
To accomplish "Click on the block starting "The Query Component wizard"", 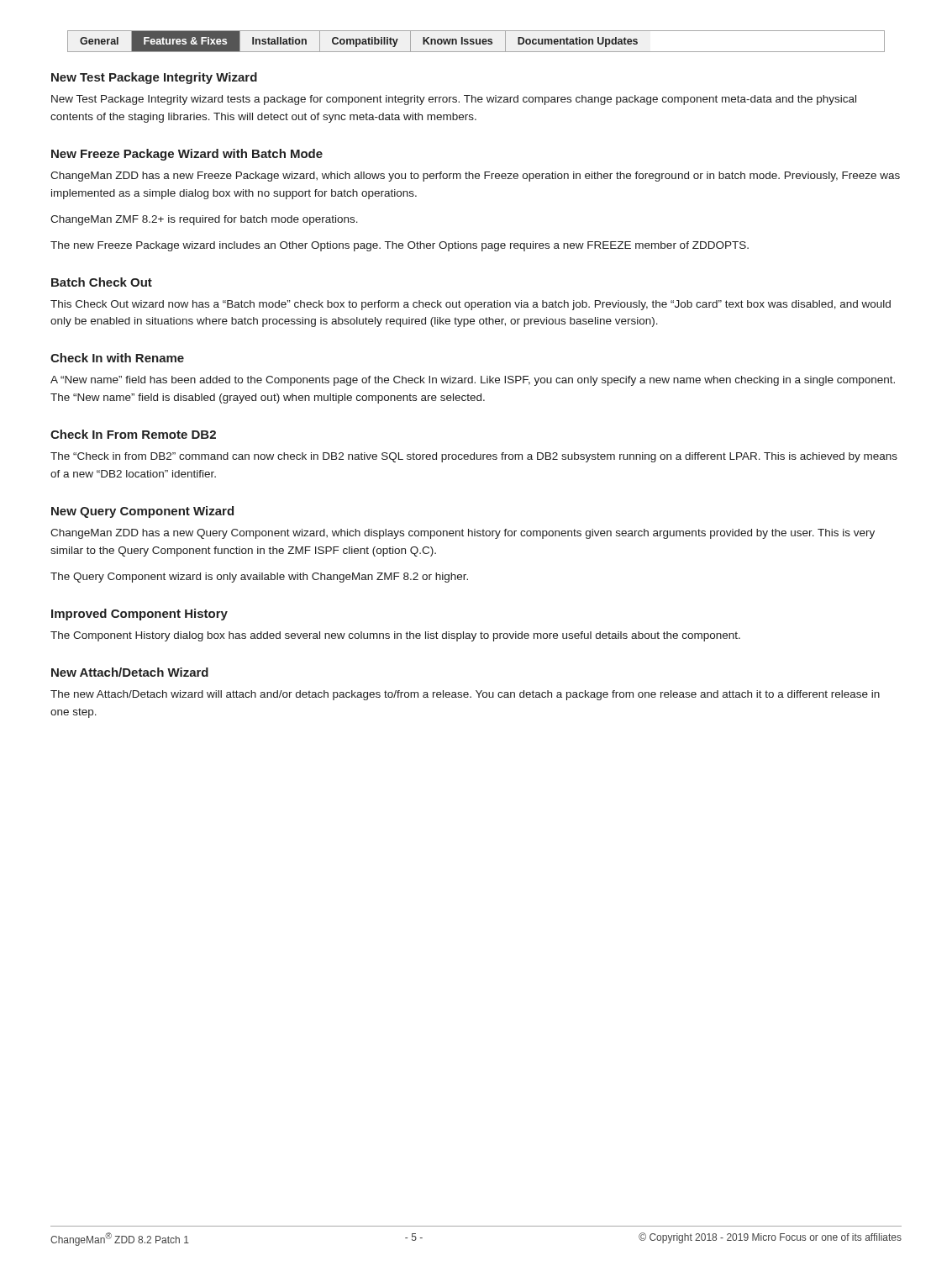I will coord(260,576).
